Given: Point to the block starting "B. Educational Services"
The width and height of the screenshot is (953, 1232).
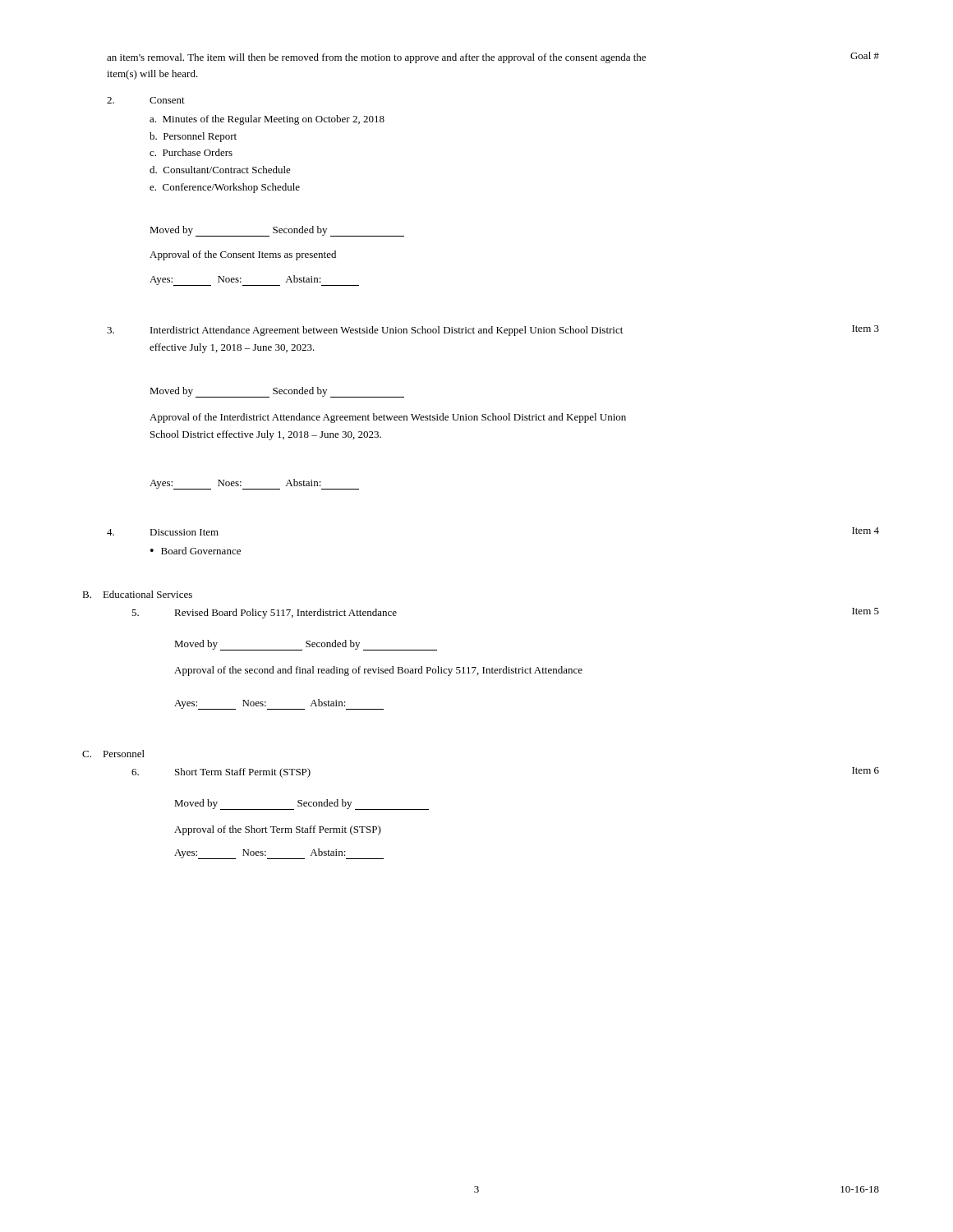Looking at the screenshot, I should [x=137, y=594].
